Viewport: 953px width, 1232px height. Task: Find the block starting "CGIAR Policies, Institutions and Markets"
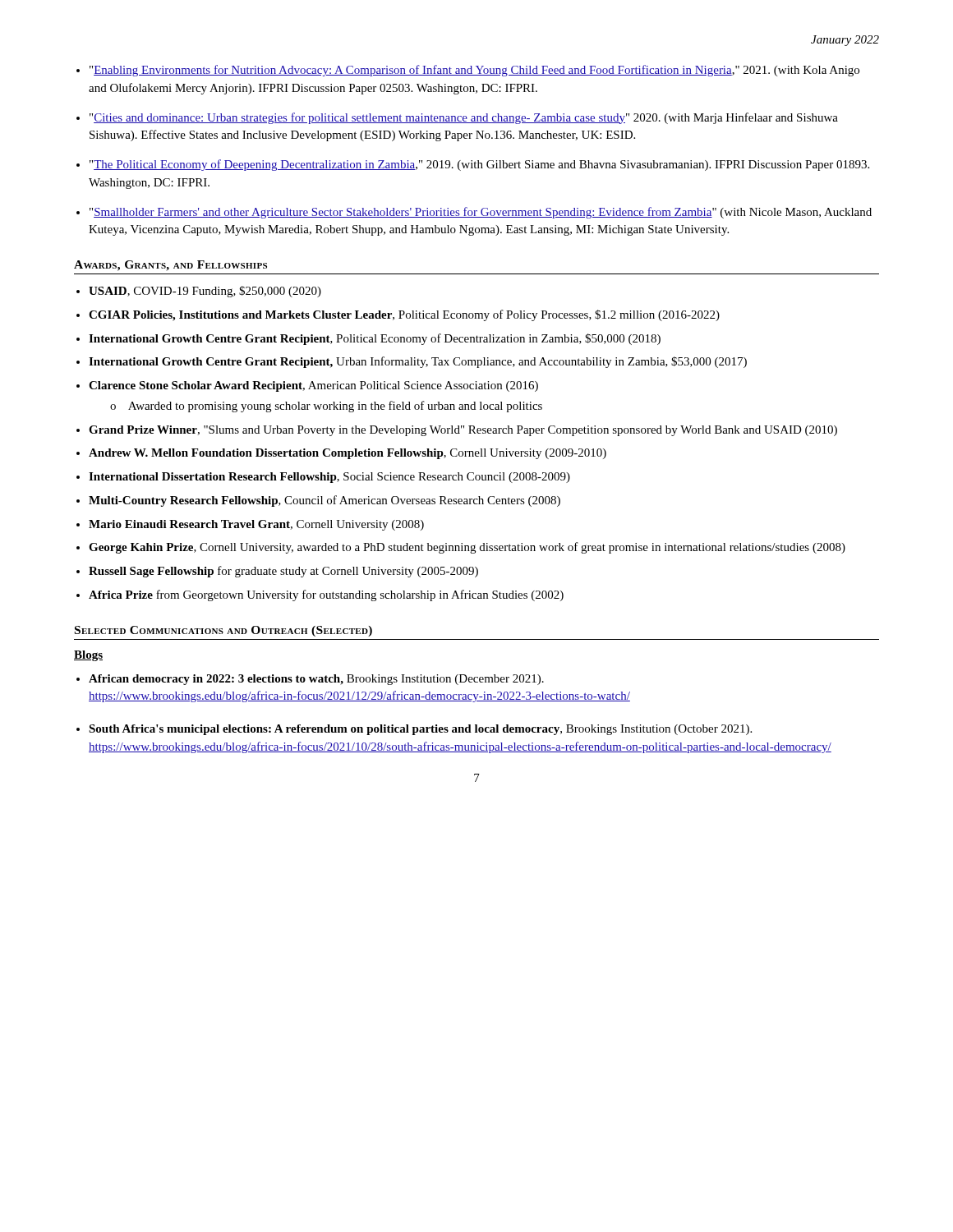[x=404, y=314]
